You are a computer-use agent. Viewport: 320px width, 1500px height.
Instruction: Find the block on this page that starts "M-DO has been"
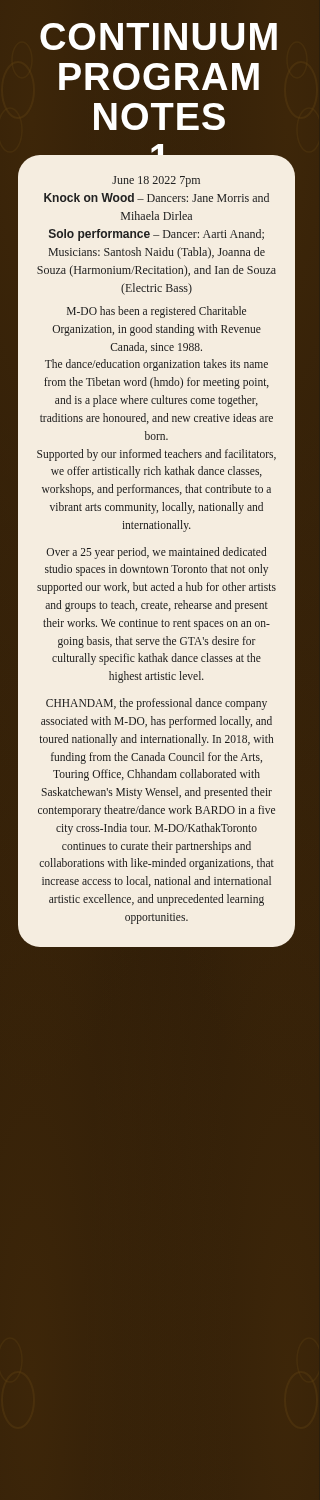(x=156, y=418)
